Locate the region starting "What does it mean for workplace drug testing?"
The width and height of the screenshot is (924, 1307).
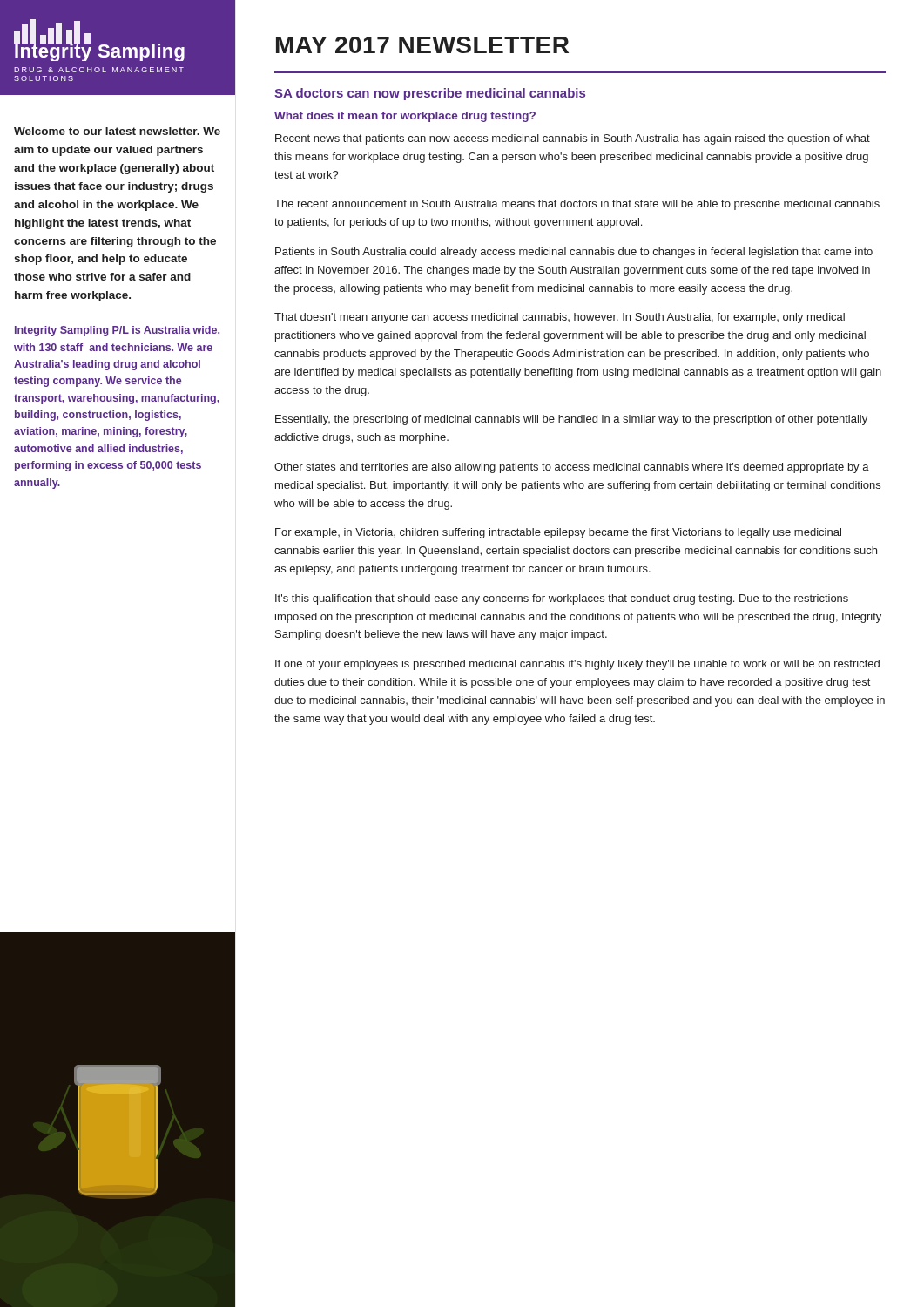(405, 115)
